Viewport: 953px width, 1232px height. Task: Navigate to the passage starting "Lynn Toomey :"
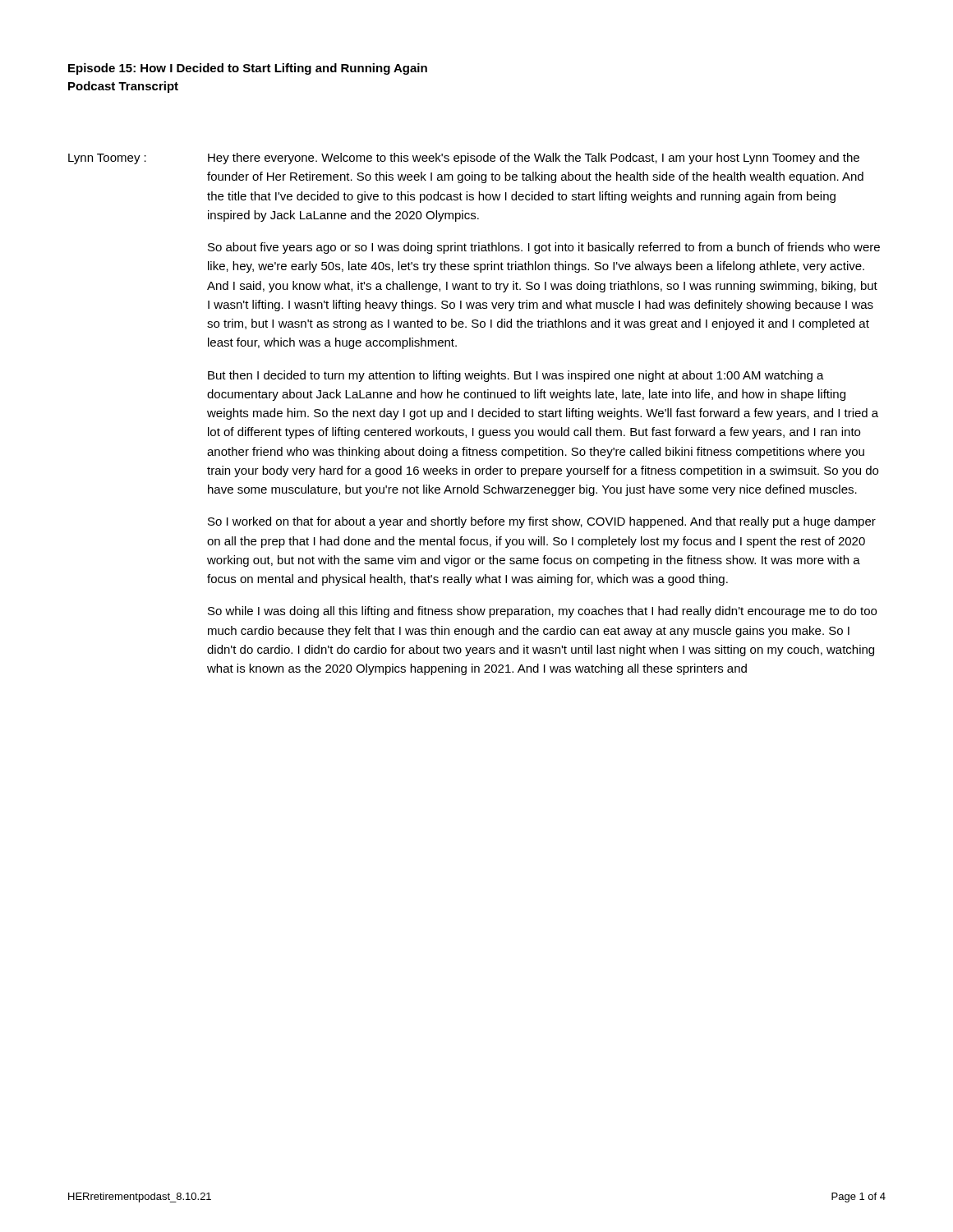[107, 157]
